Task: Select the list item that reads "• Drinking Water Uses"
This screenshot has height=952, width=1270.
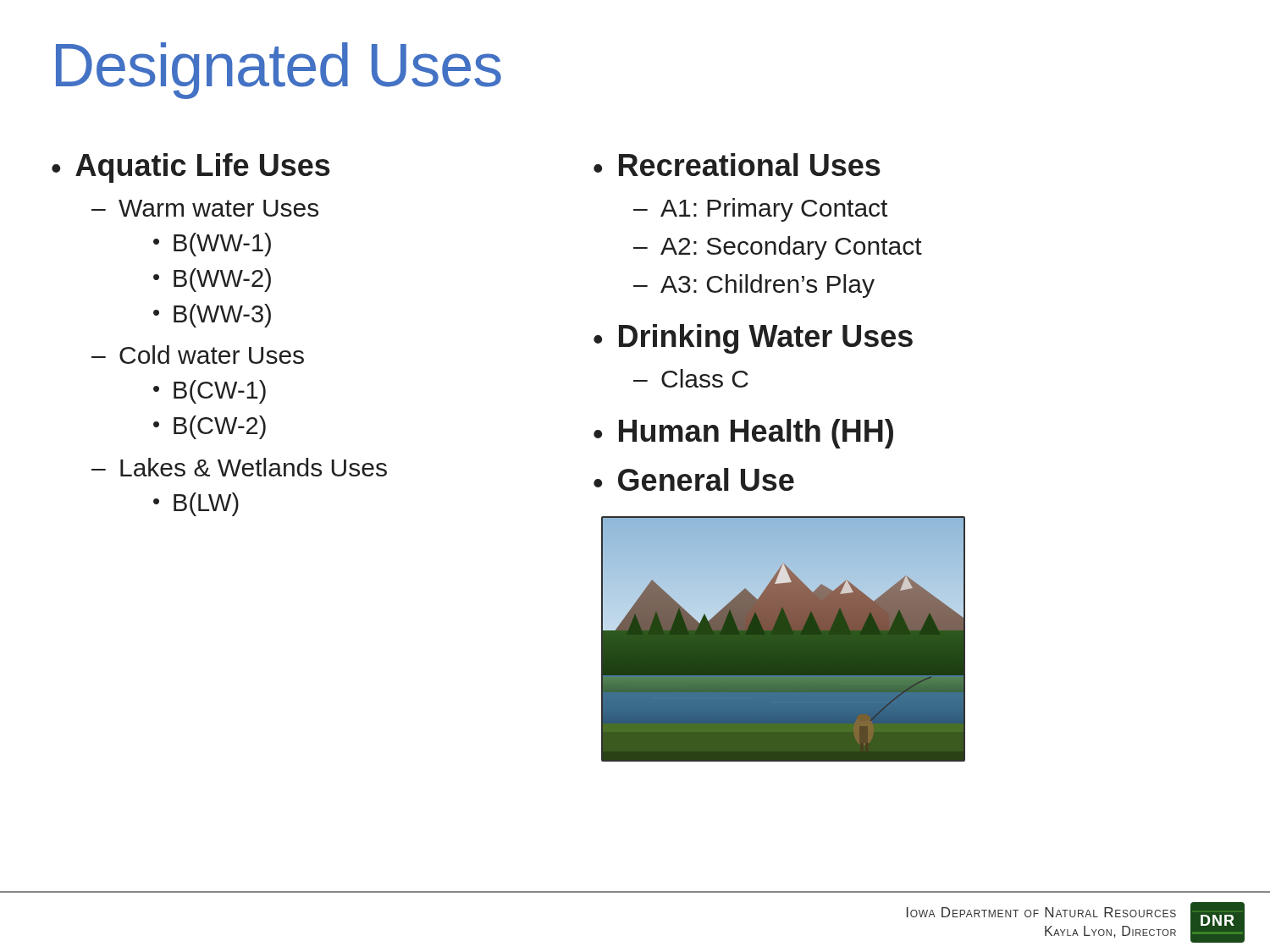Action: point(753,337)
